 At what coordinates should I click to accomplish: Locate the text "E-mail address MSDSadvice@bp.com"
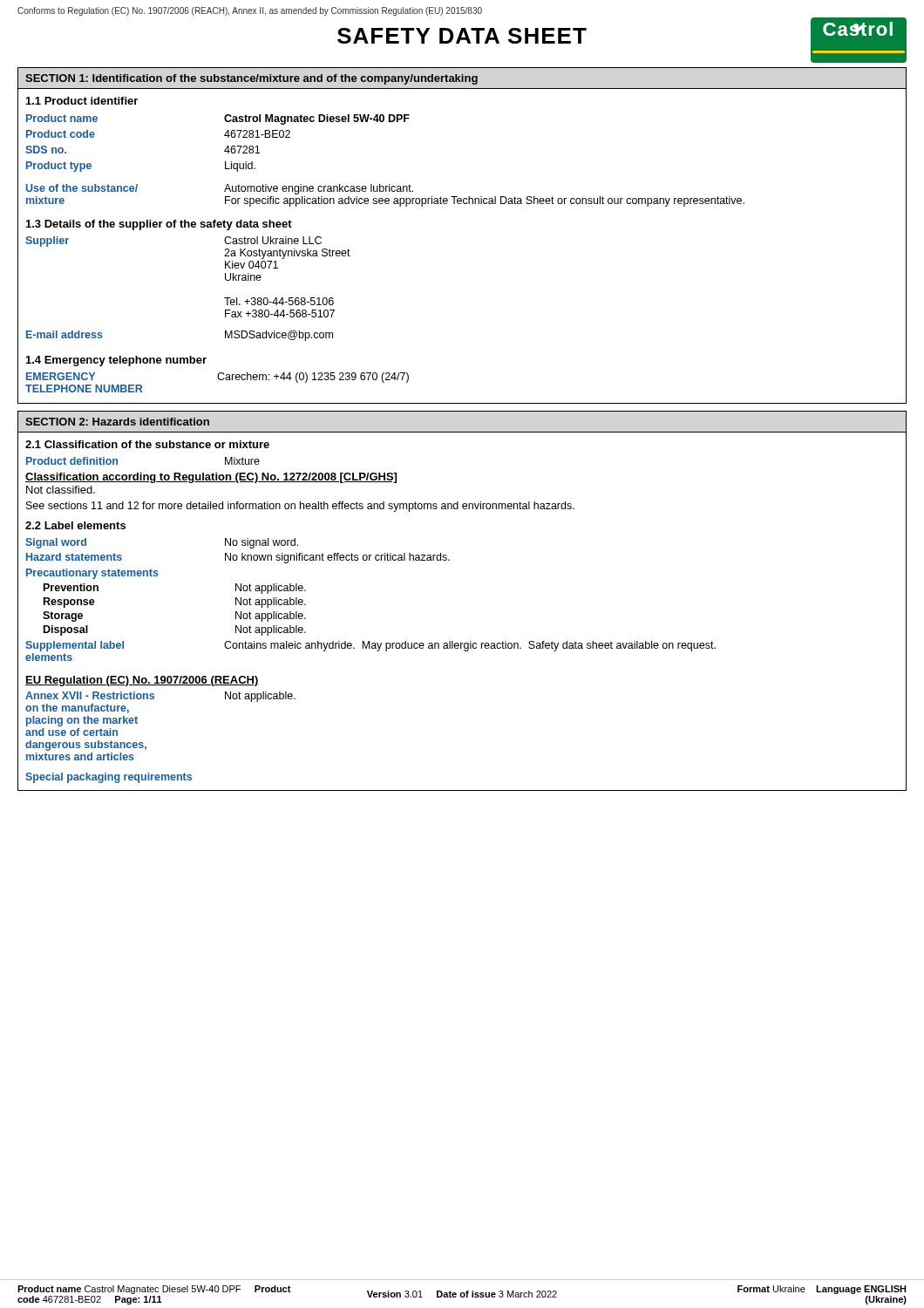click(68, 335)
